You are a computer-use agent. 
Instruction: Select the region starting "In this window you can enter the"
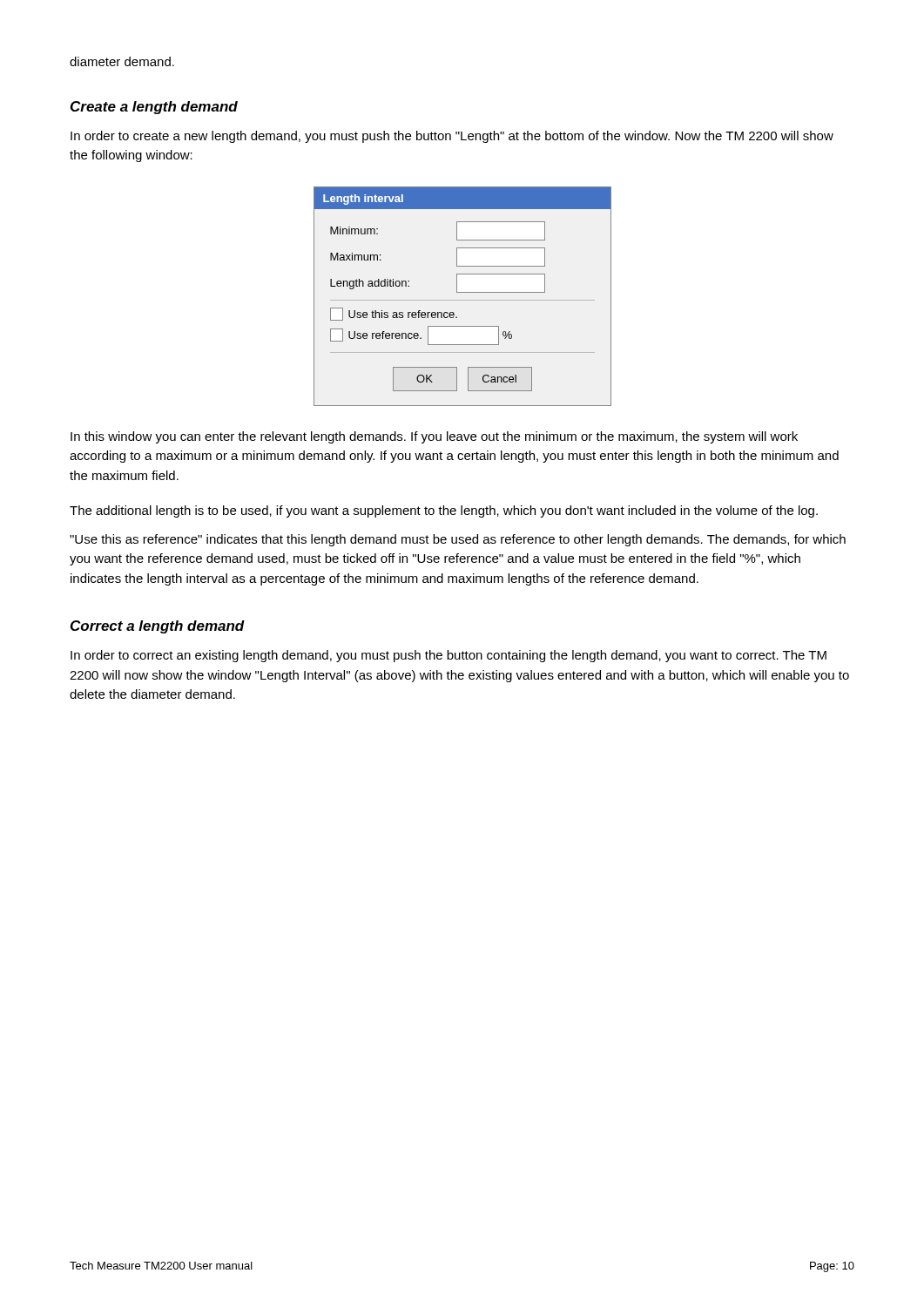[x=454, y=455]
